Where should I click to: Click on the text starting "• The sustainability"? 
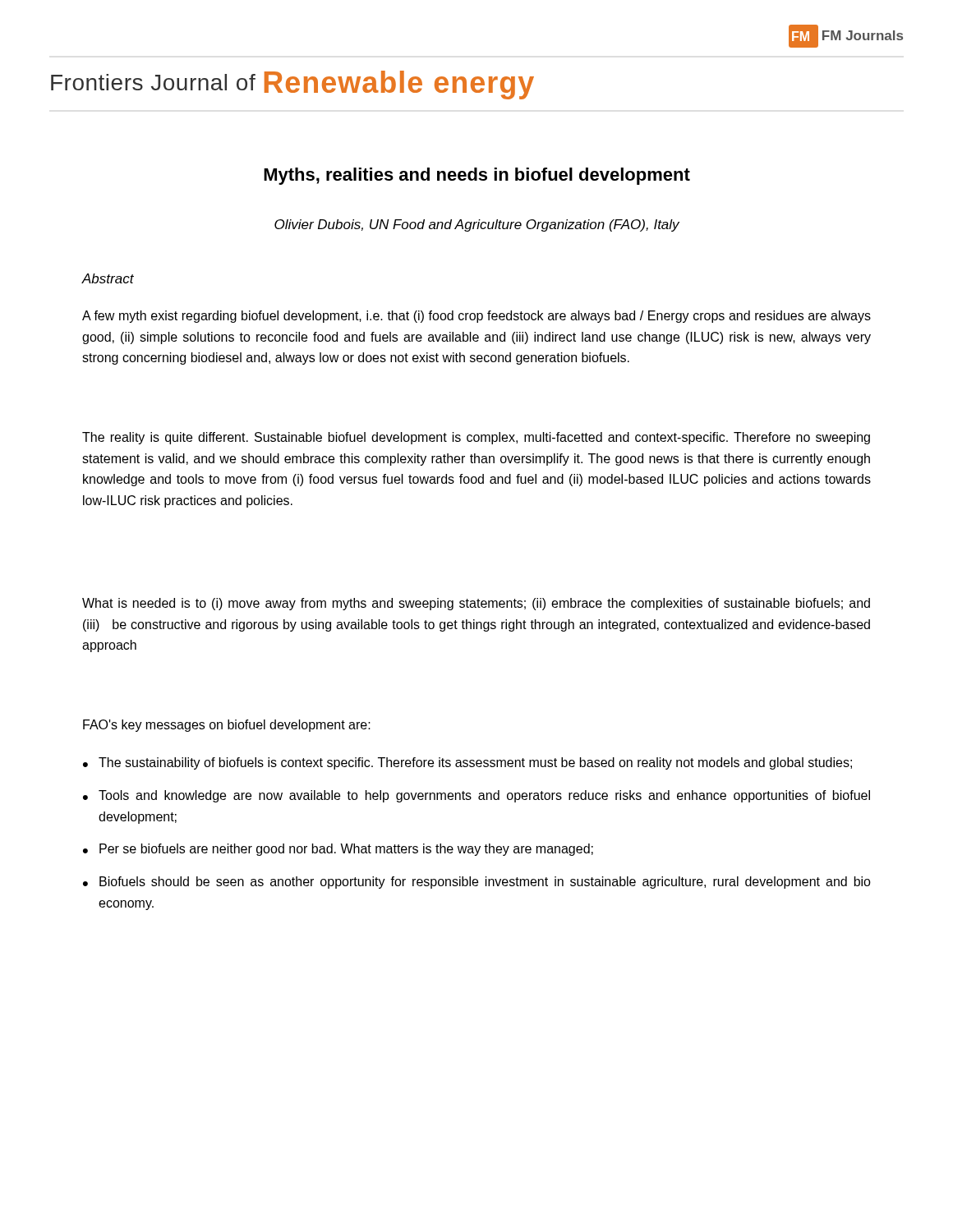pyautogui.click(x=476, y=763)
